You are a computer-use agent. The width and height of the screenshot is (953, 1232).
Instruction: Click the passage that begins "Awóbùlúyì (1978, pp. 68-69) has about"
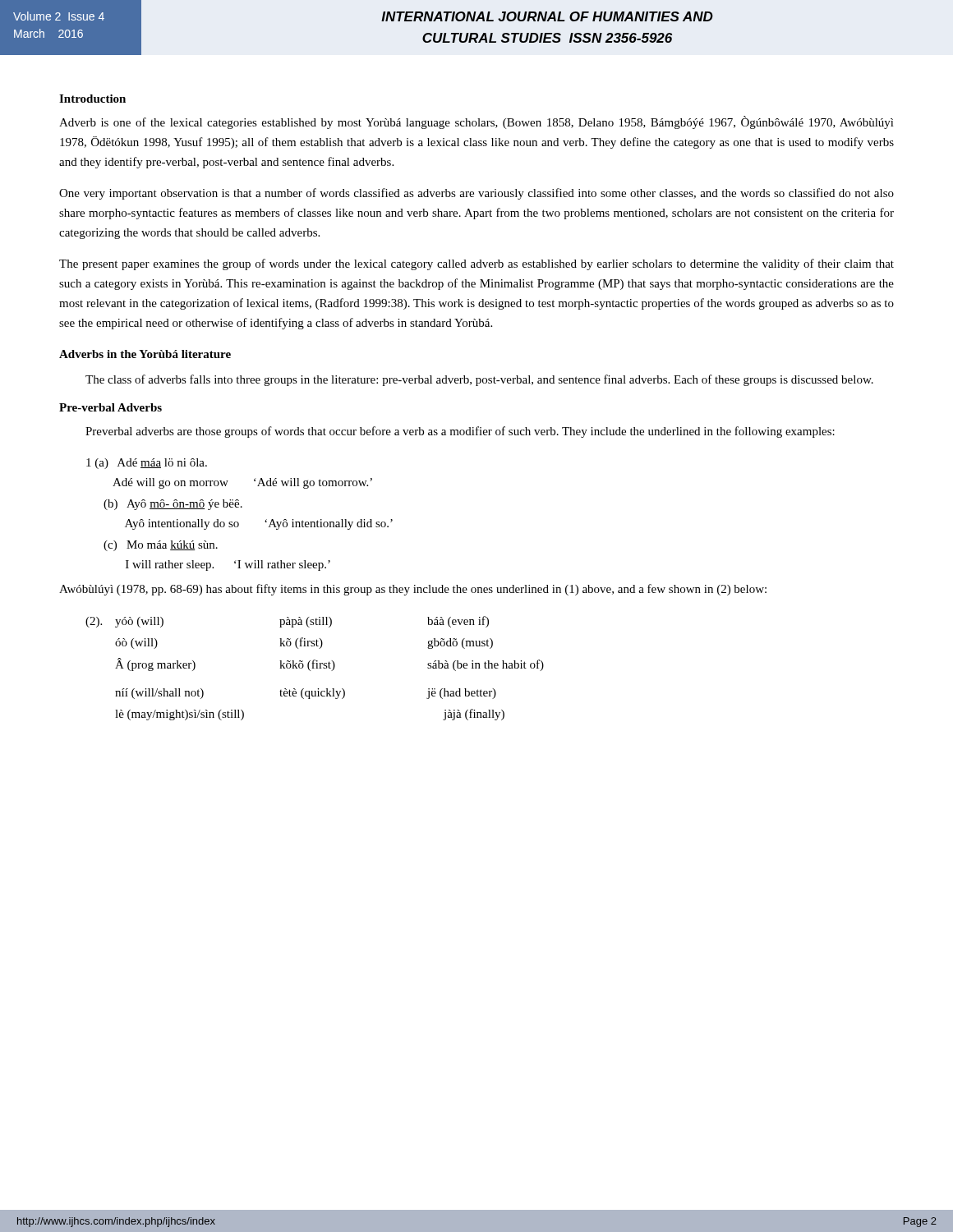pos(413,589)
